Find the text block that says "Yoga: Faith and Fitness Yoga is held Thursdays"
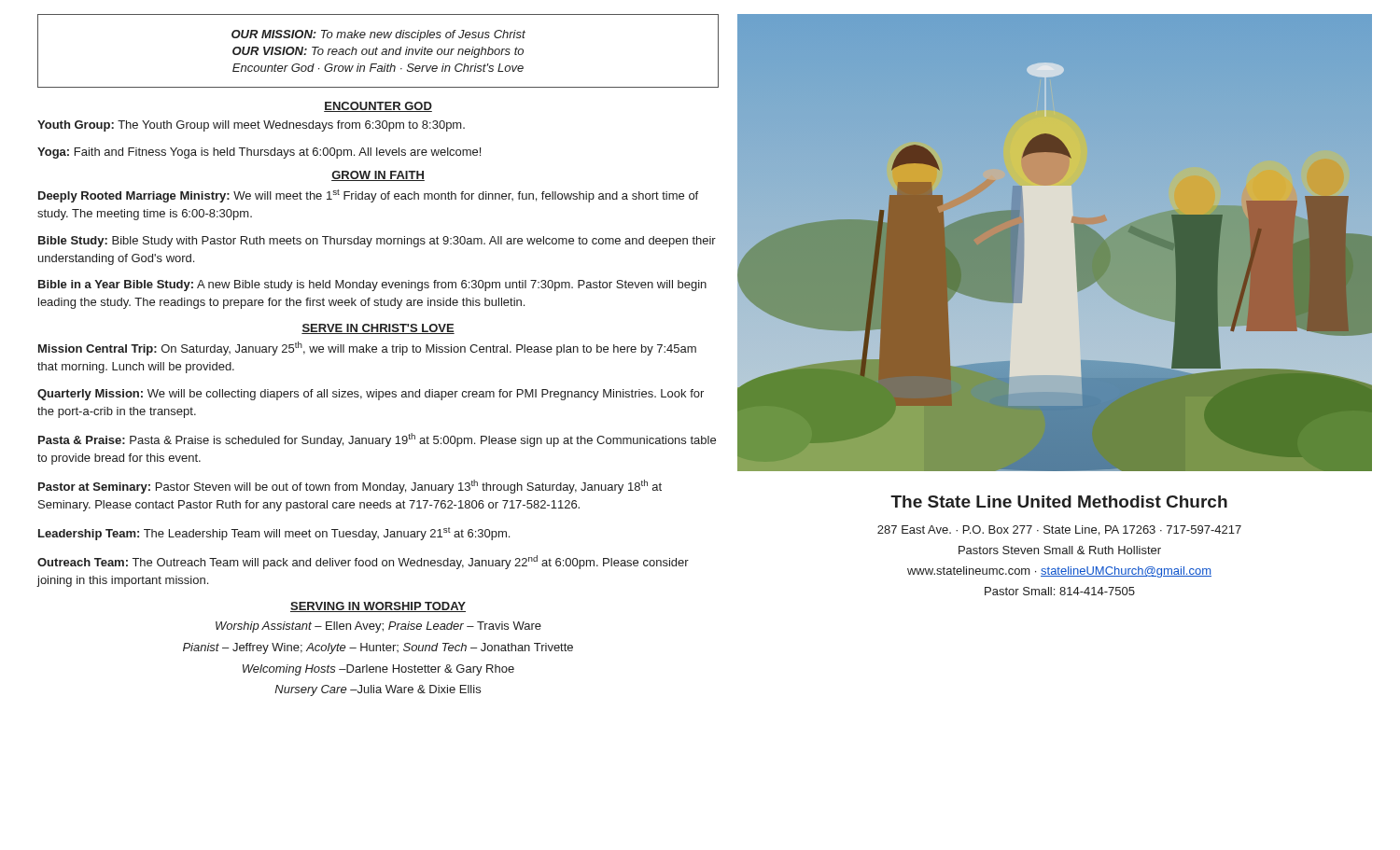1400x850 pixels. tap(260, 151)
